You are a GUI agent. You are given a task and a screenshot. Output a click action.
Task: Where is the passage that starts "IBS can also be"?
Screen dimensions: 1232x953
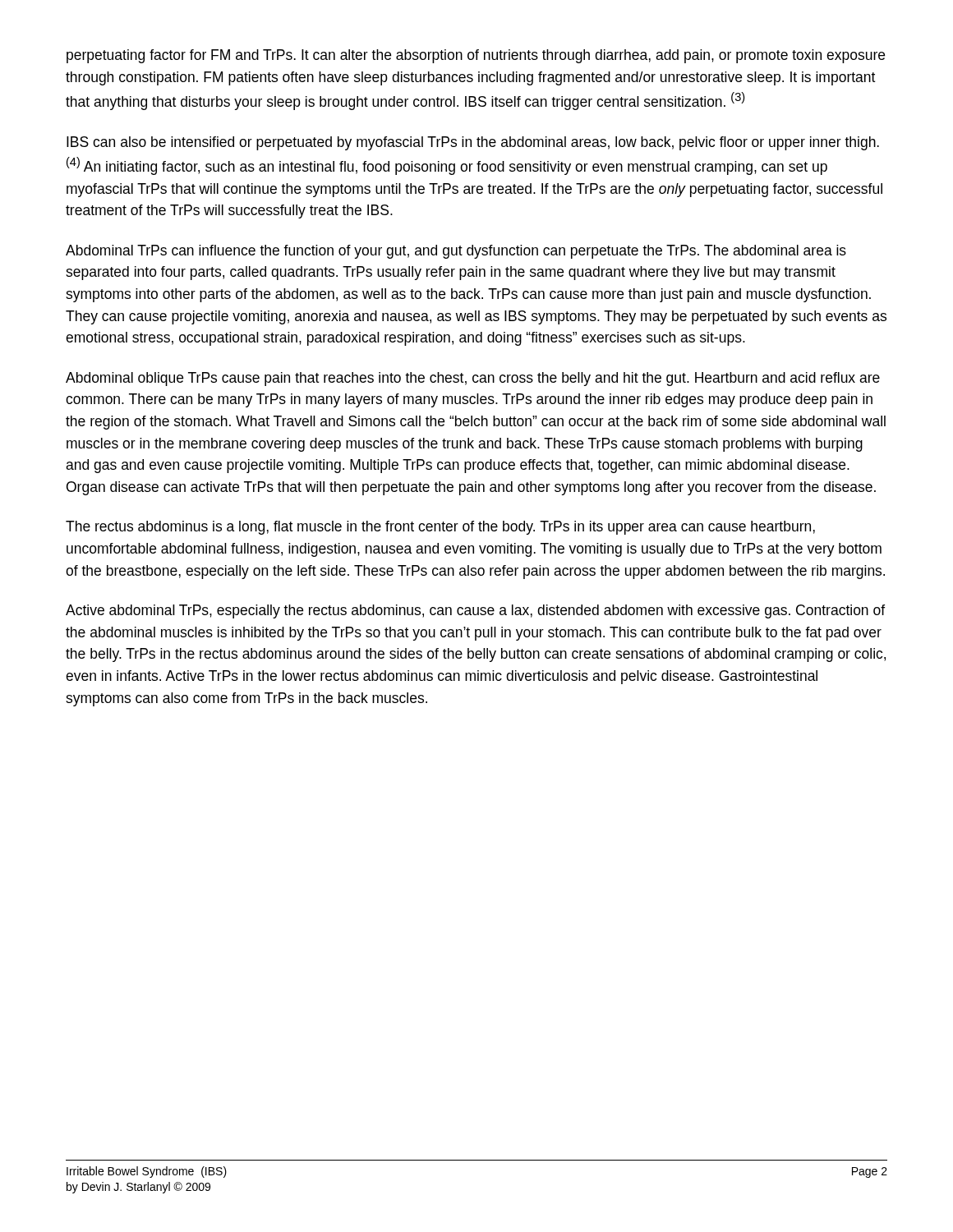(x=474, y=176)
